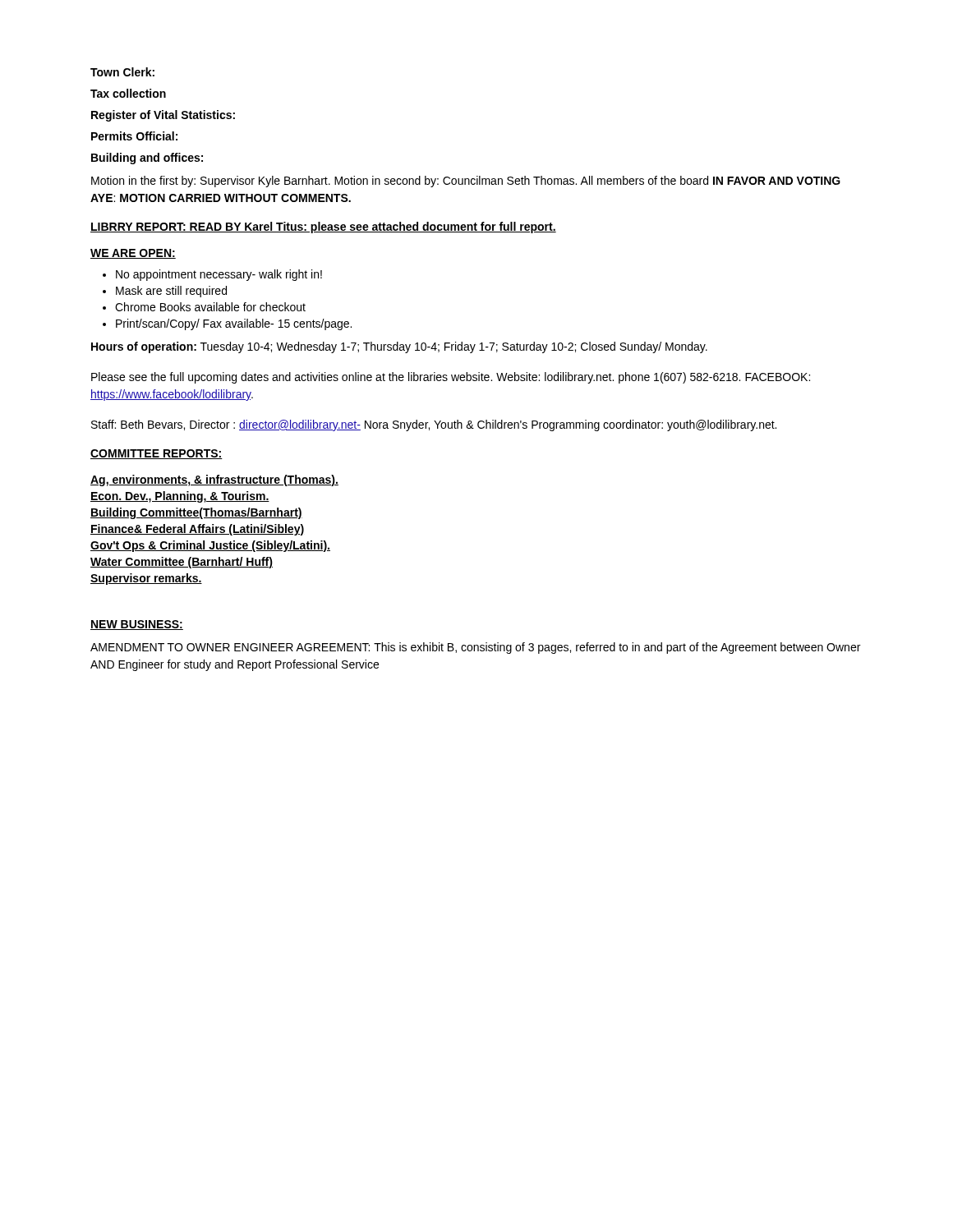Click on the block starting "Print/scan/Copy/ Fax available- 15 cents/page."
Viewport: 953px width, 1232px height.
click(234, 324)
